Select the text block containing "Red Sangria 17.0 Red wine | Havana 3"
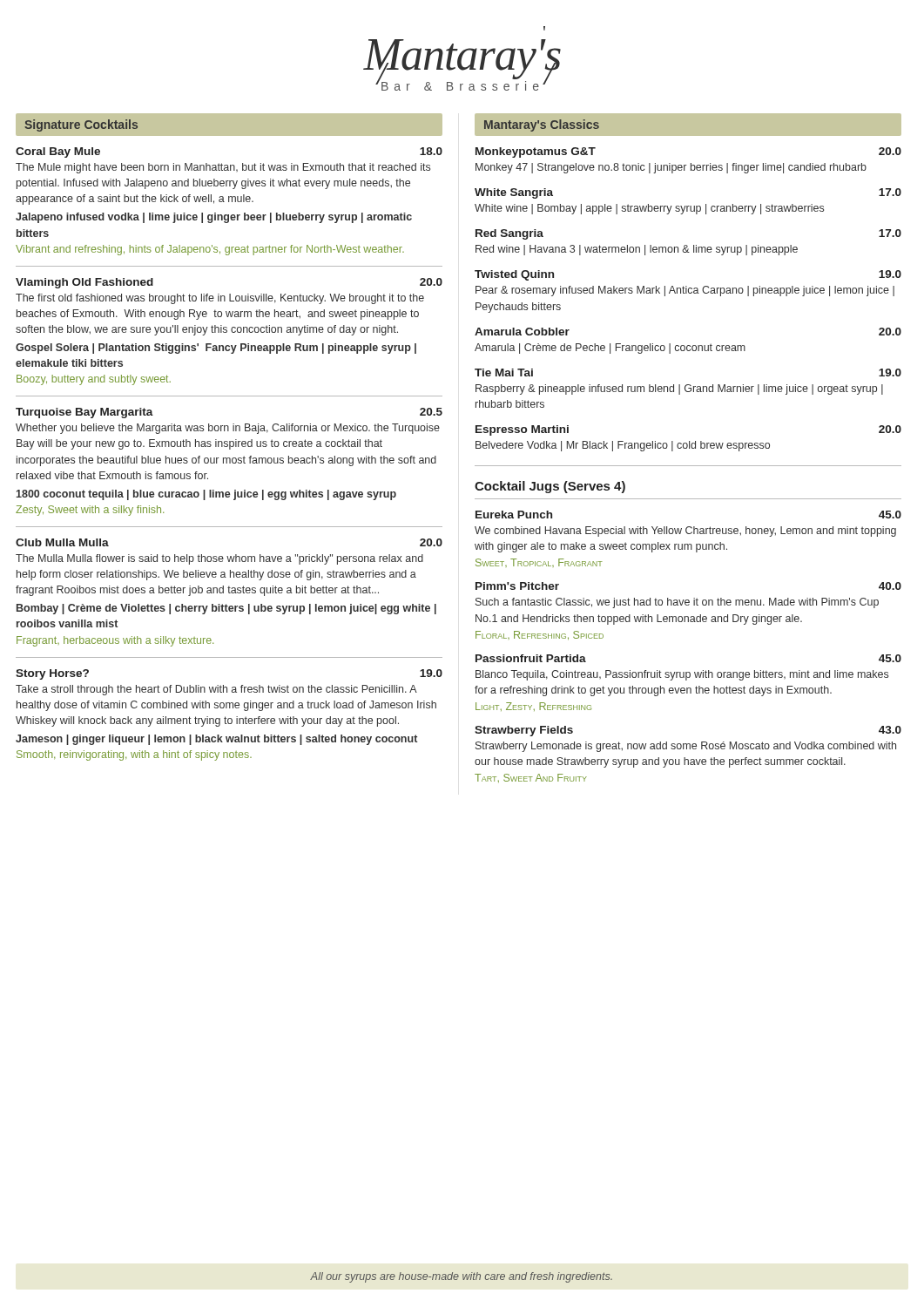Image resolution: width=924 pixels, height=1307 pixels. 688,242
